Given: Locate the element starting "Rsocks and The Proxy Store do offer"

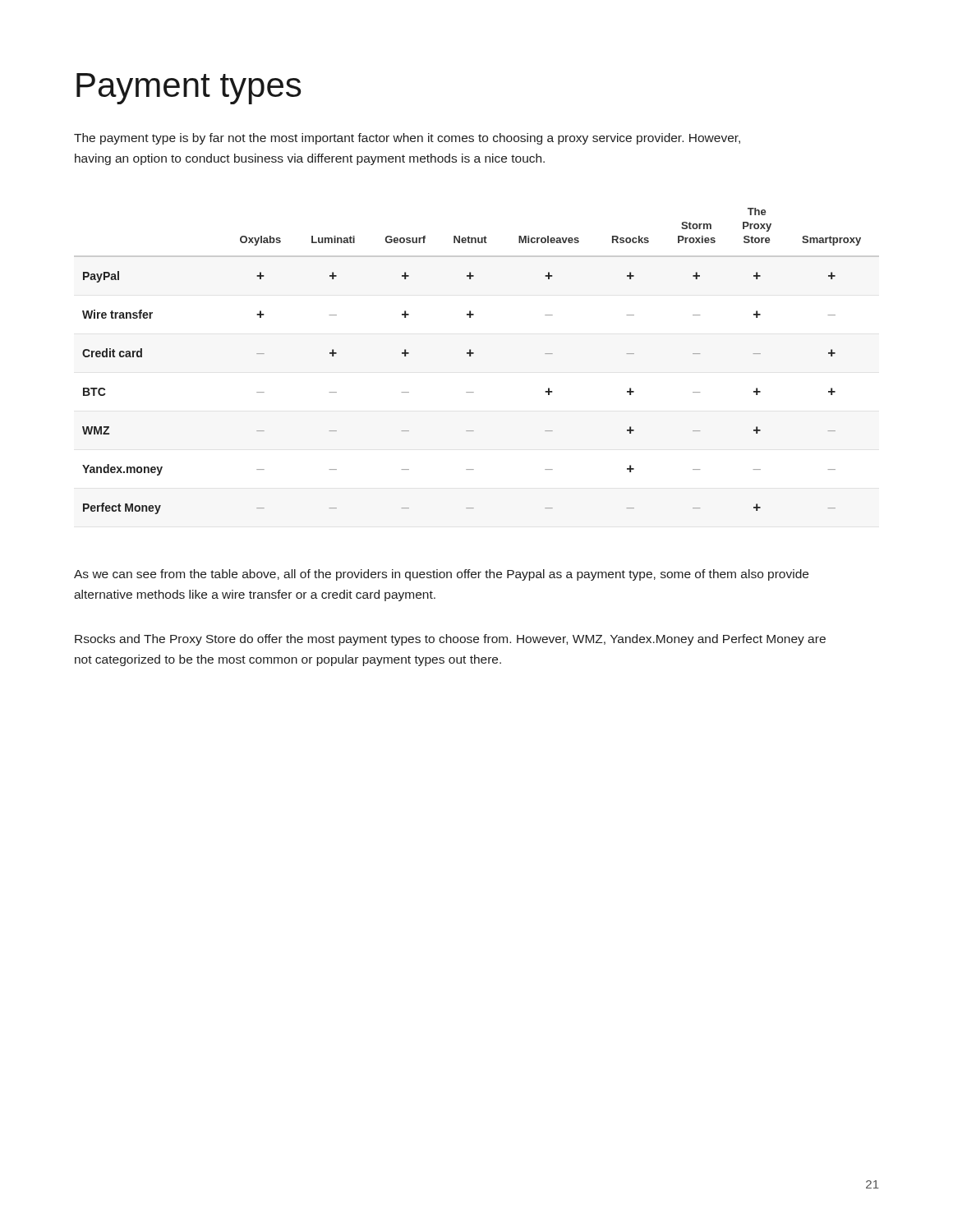Looking at the screenshot, I should (x=456, y=649).
